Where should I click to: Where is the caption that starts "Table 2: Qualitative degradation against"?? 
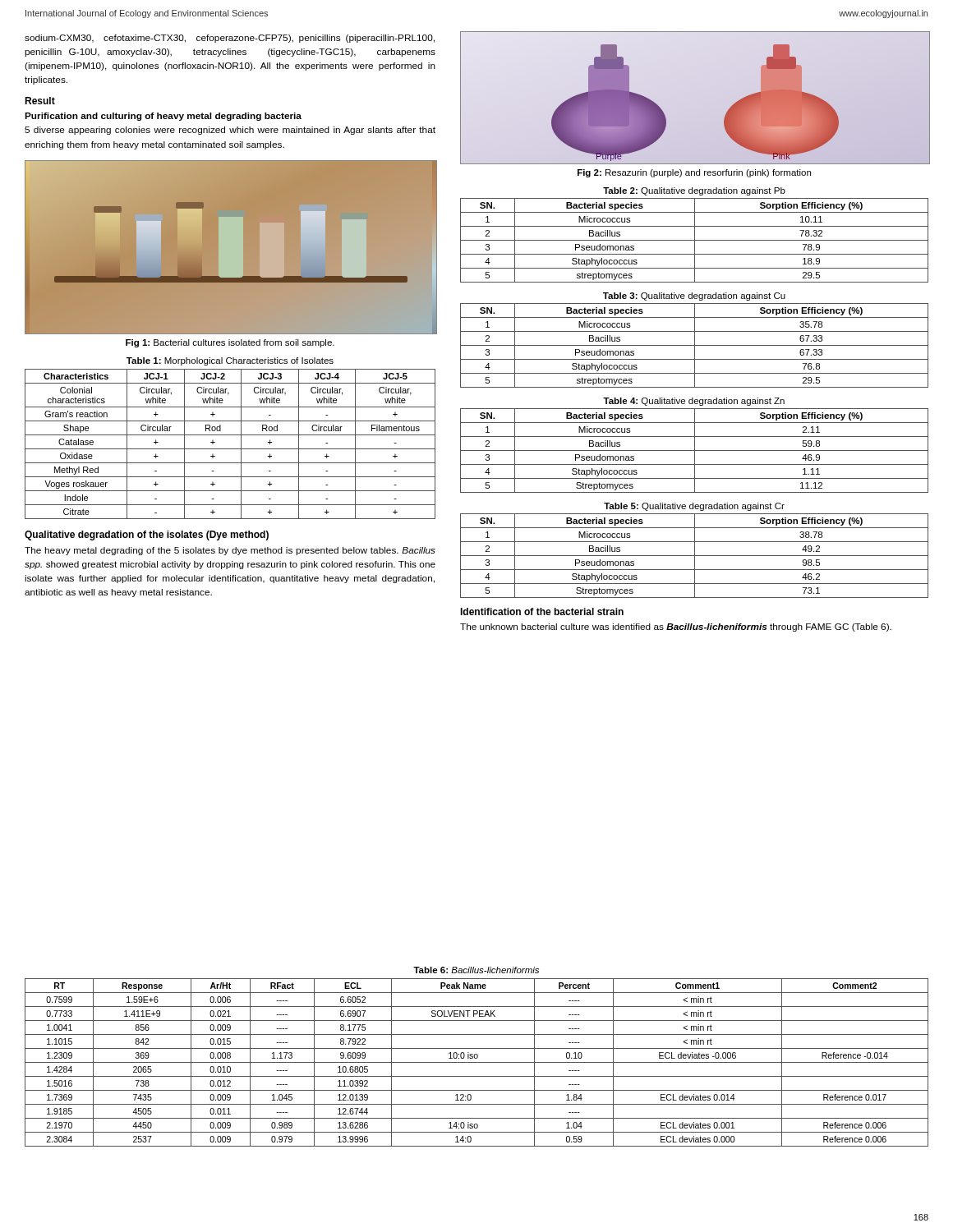pyautogui.click(x=694, y=191)
